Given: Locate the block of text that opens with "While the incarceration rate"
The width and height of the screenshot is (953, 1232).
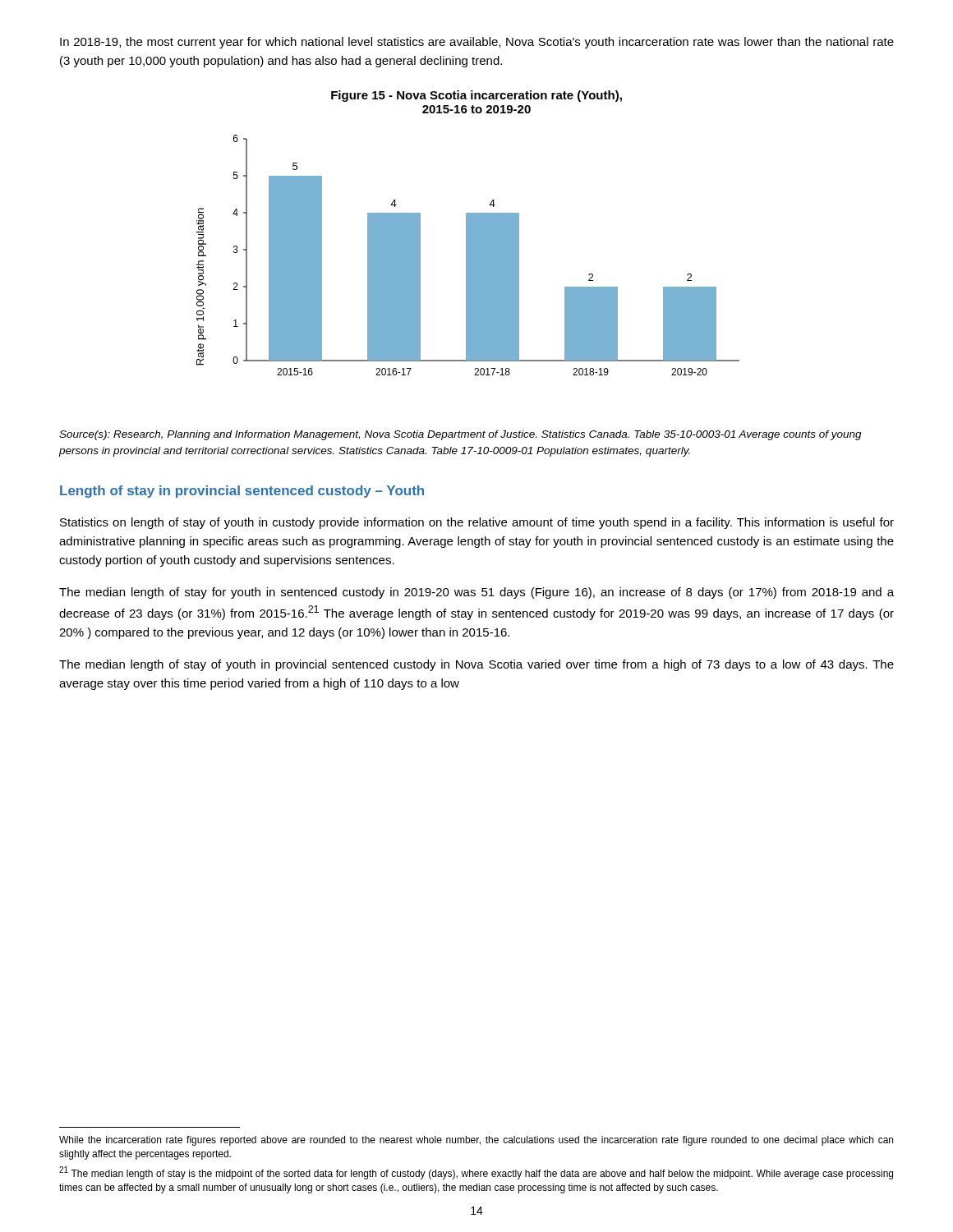Looking at the screenshot, I should coord(476,1147).
